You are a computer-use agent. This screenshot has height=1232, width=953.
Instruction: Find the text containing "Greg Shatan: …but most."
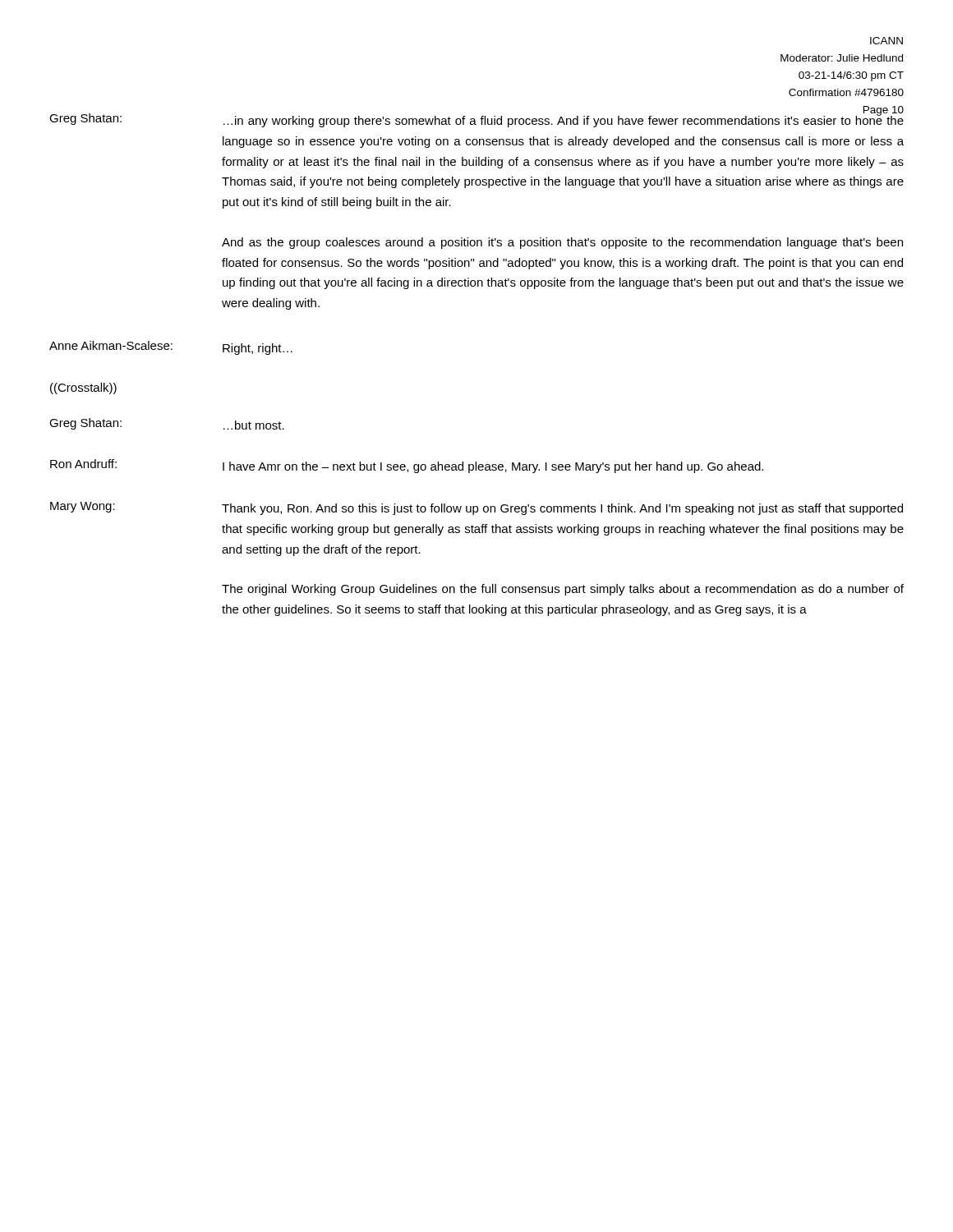84,423
